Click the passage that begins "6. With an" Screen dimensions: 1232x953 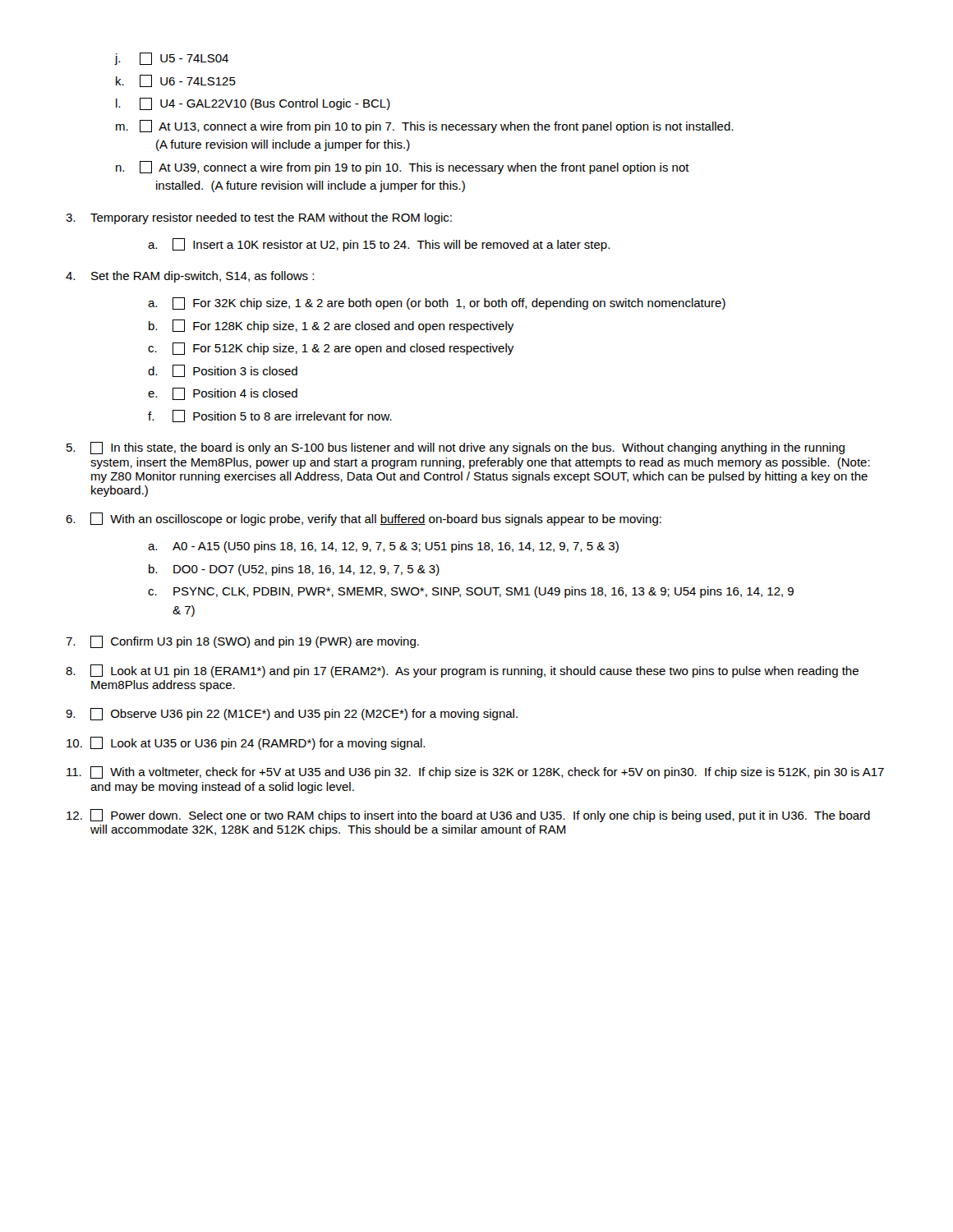(x=476, y=518)
